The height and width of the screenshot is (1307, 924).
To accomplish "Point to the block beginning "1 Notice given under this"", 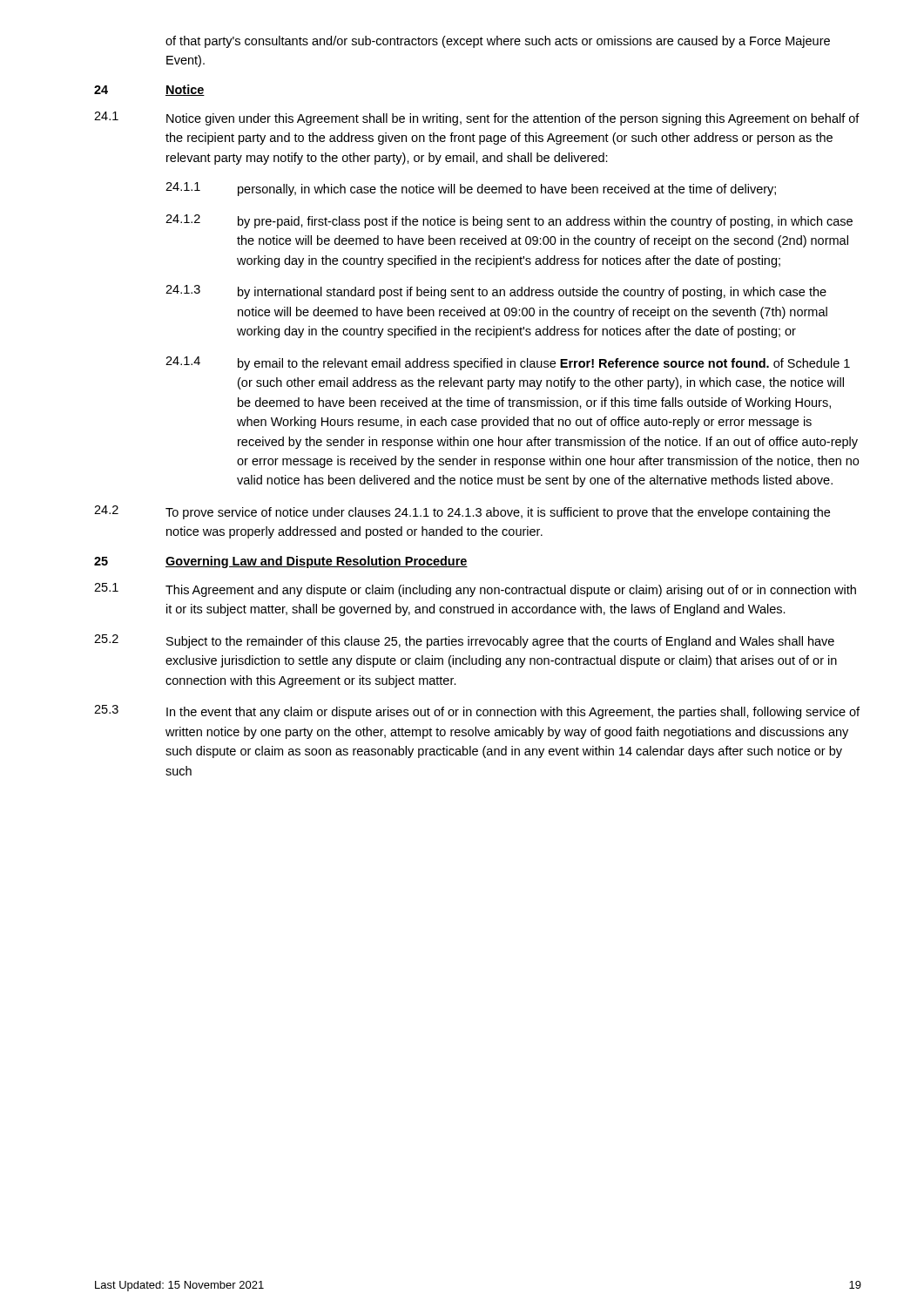I will point(478,138).
